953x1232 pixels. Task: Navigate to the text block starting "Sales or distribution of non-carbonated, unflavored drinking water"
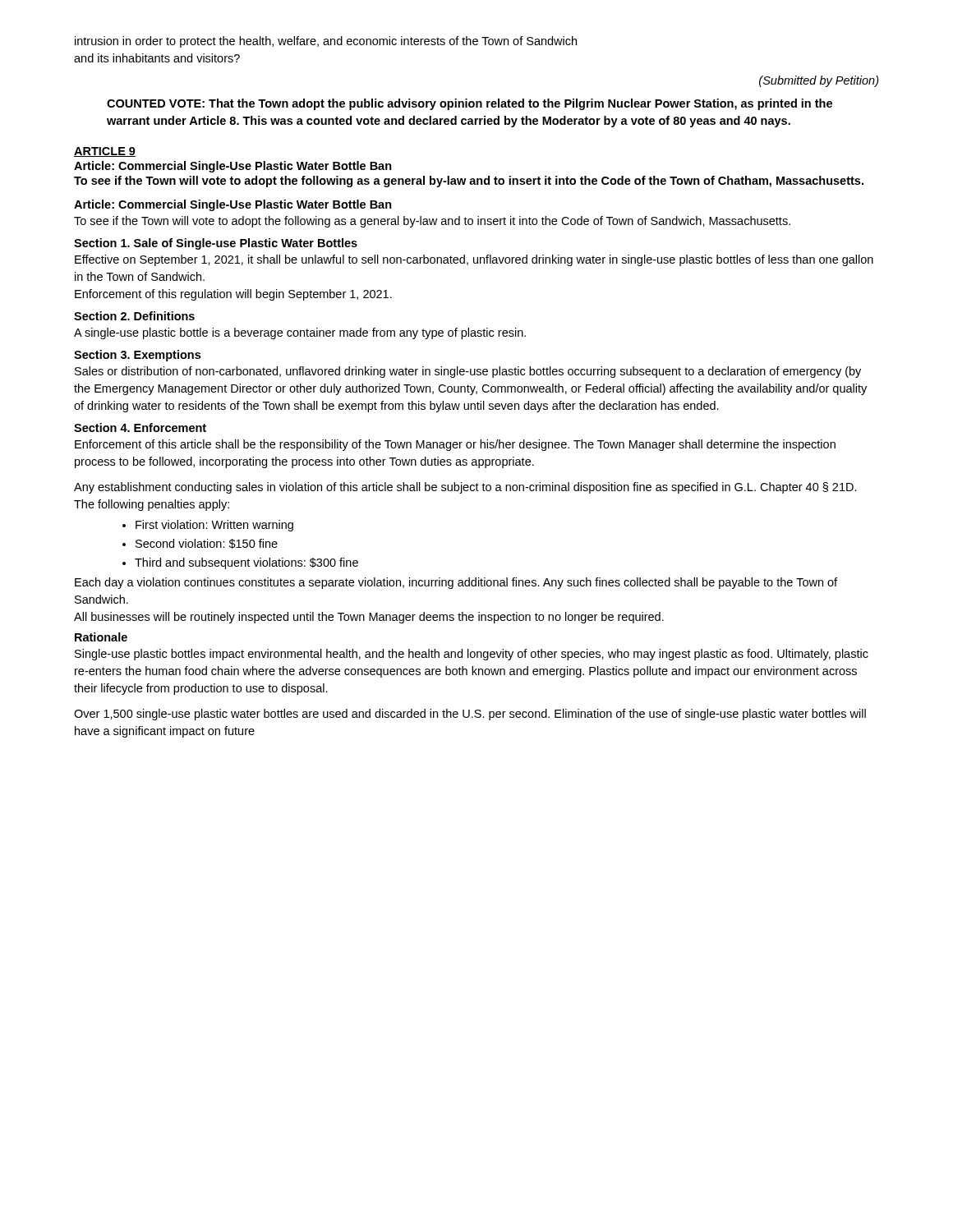click(x=470, y=389)
